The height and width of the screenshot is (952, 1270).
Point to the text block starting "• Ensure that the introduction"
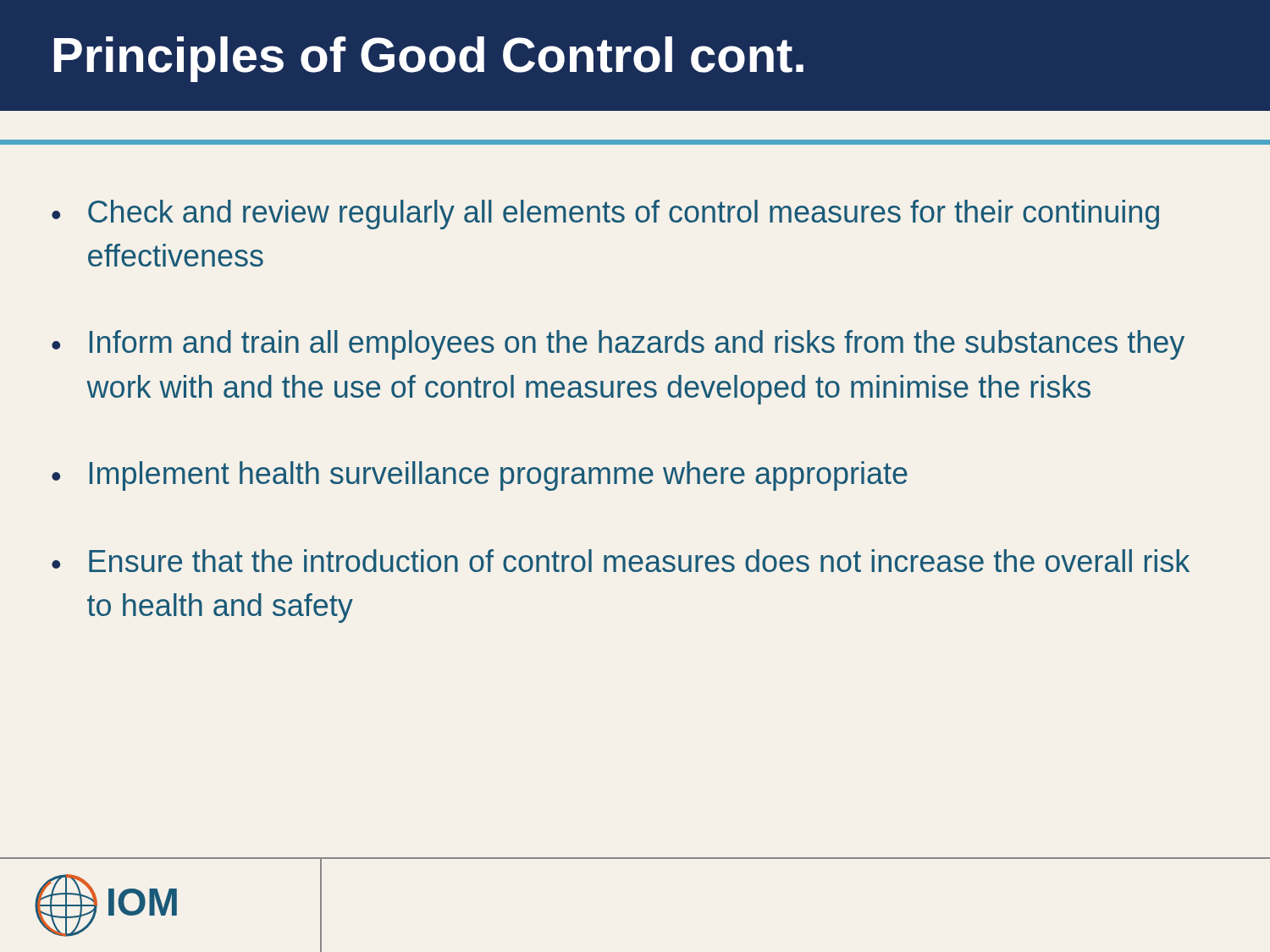pos(635,584)
